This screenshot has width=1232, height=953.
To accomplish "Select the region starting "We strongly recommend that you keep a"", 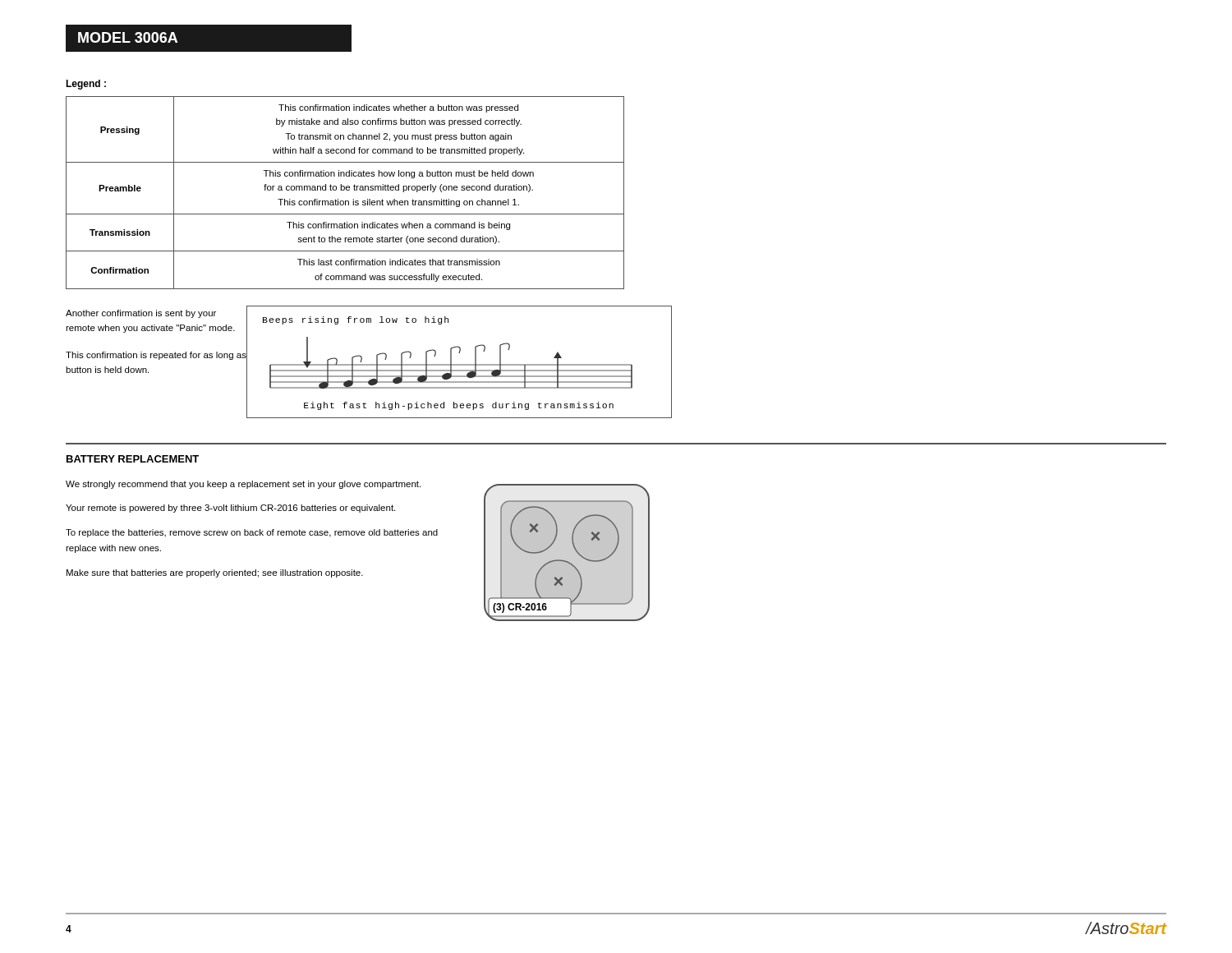I will (x=255, y=484).
